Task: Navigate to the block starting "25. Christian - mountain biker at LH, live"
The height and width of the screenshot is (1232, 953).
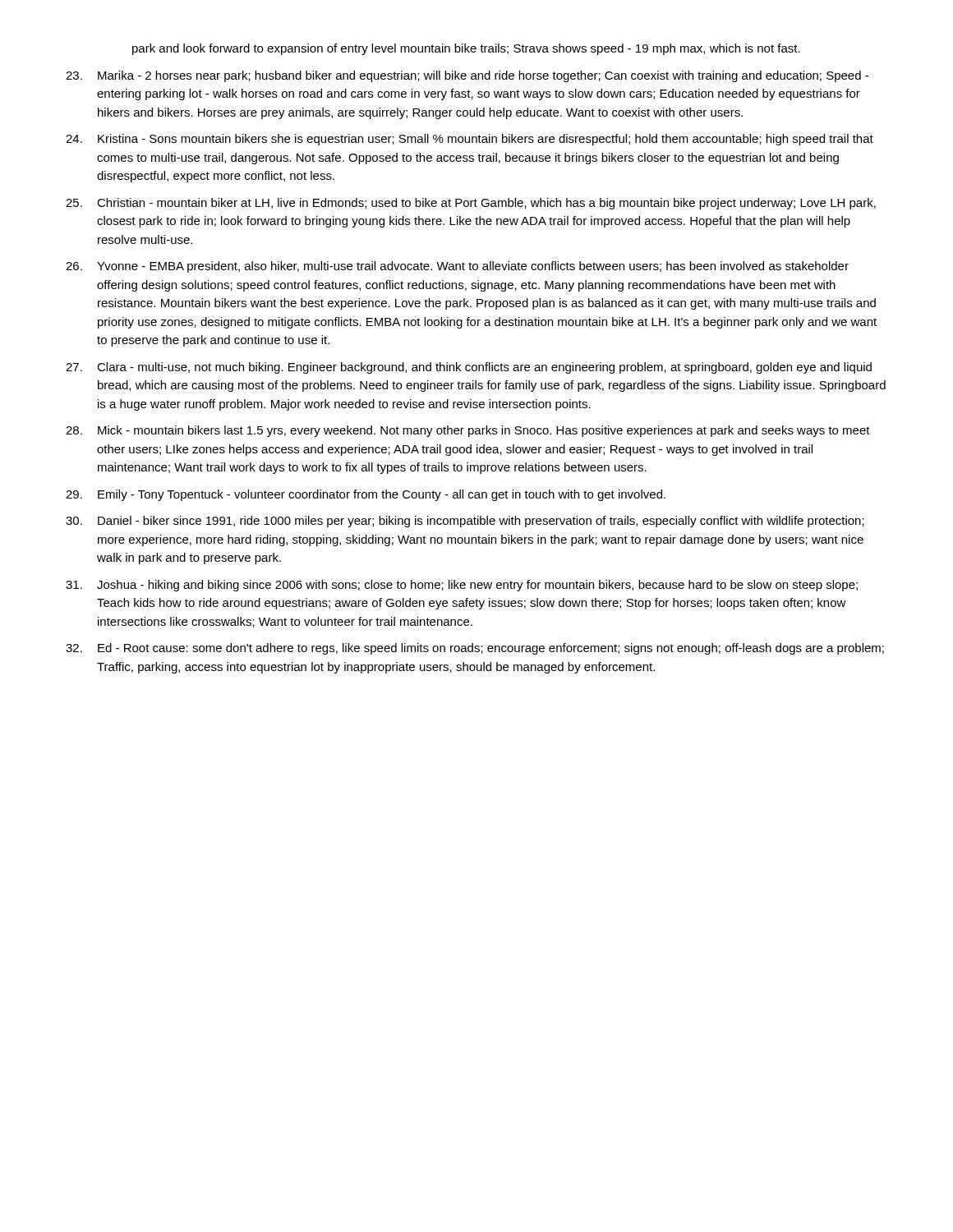Action: pos(476,221)
